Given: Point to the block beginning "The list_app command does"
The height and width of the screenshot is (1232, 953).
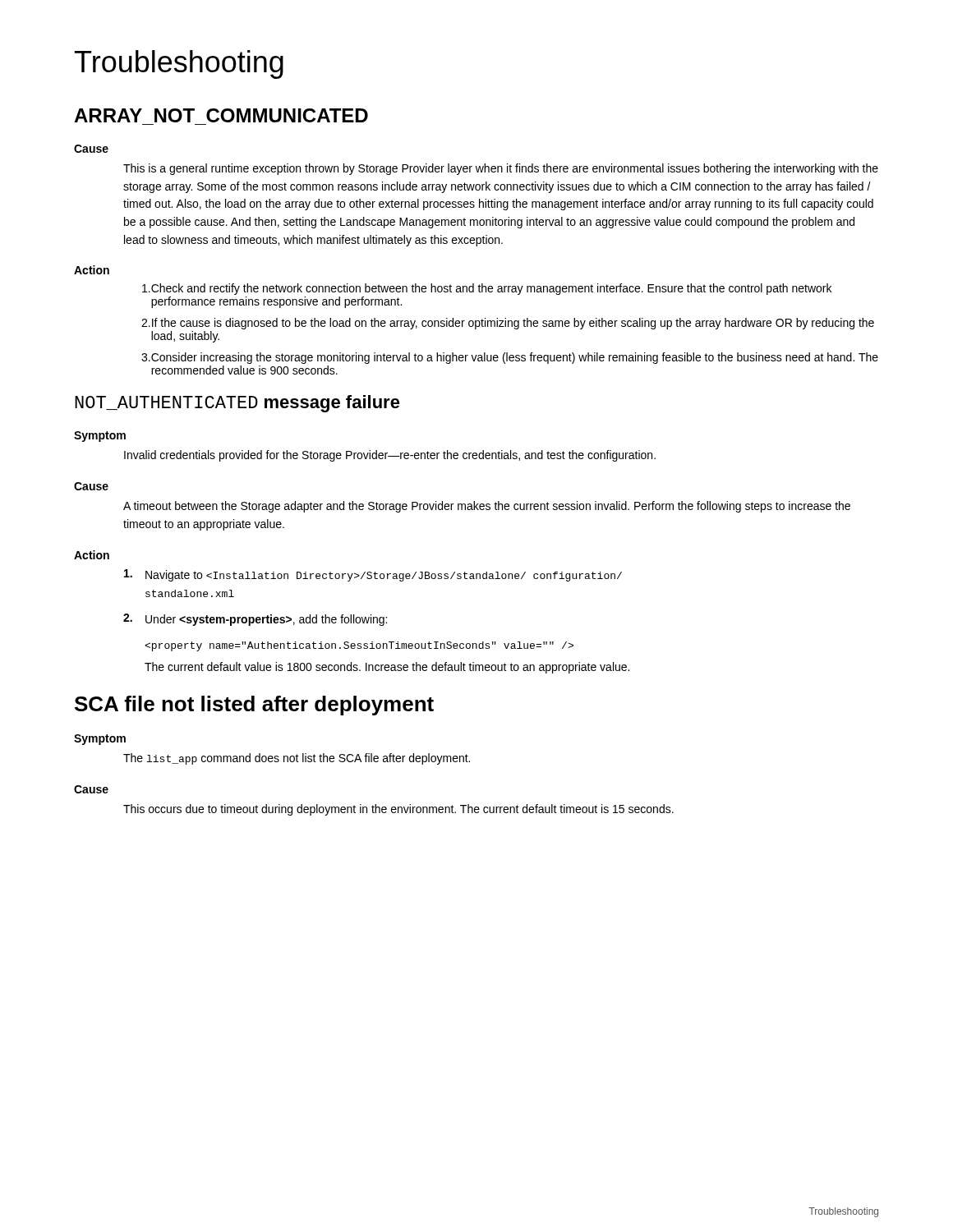Looking at the screenshot, I should pos(297,759).
